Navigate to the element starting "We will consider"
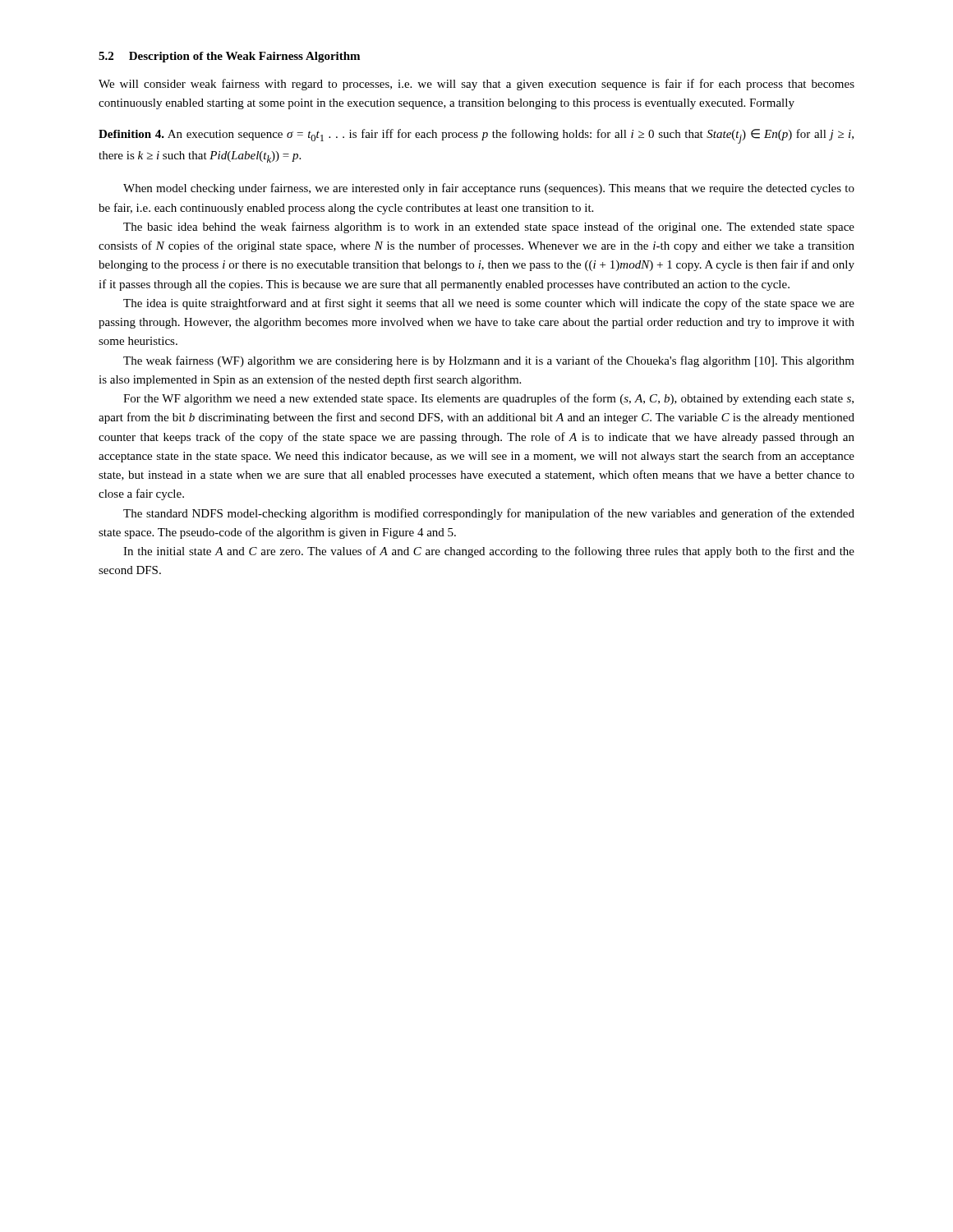 point(476,94)
